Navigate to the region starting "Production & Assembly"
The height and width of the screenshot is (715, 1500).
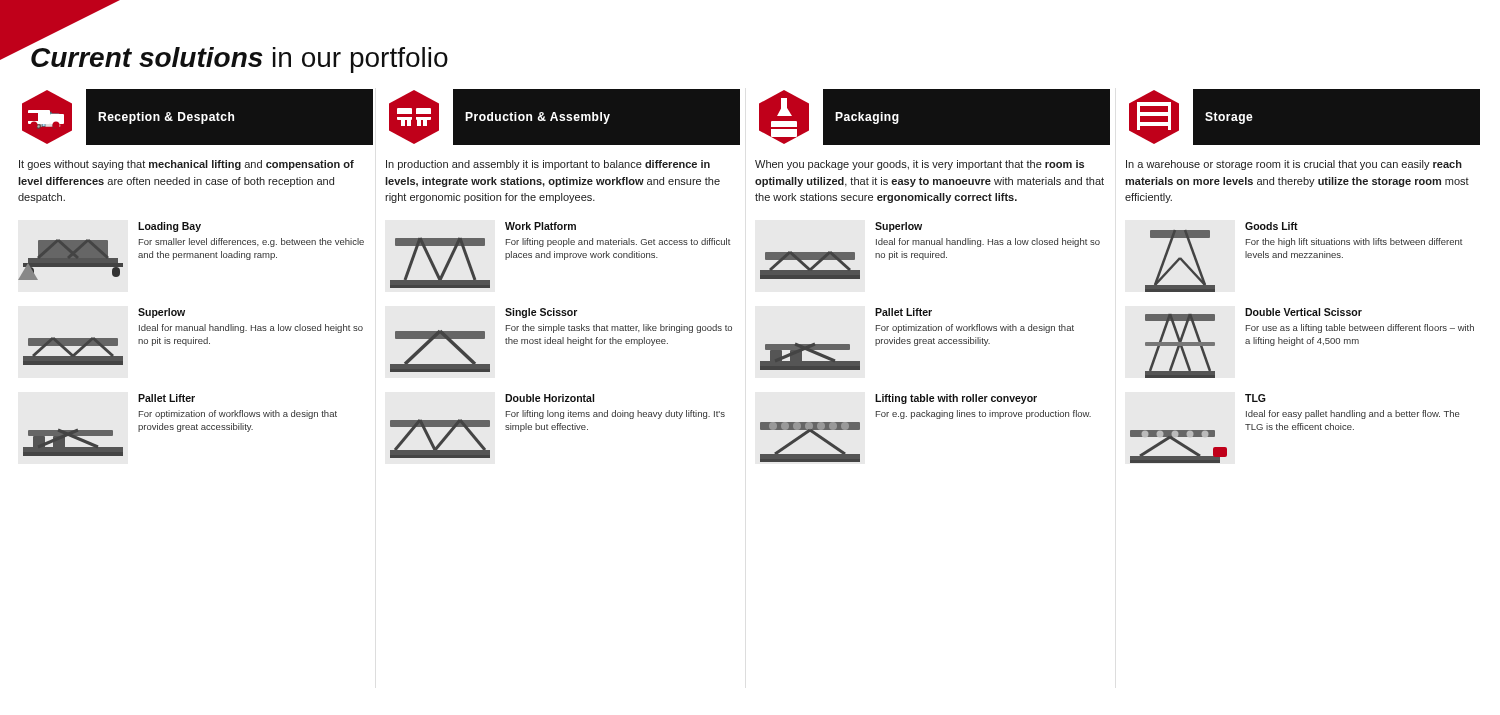[562, 117]
